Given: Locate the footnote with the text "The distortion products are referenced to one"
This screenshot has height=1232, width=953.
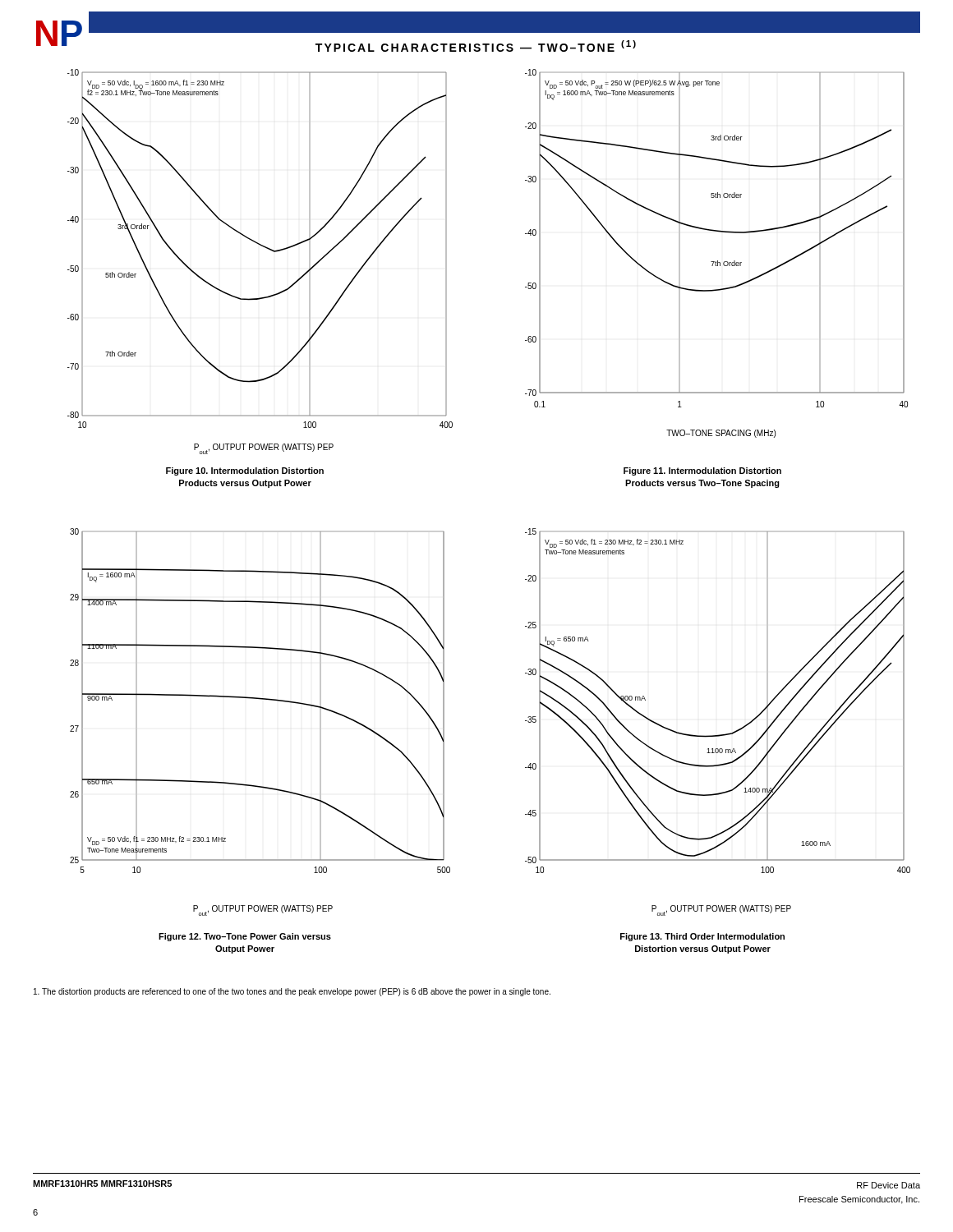Looking at the screenshot, I should [x=292, y=992].
